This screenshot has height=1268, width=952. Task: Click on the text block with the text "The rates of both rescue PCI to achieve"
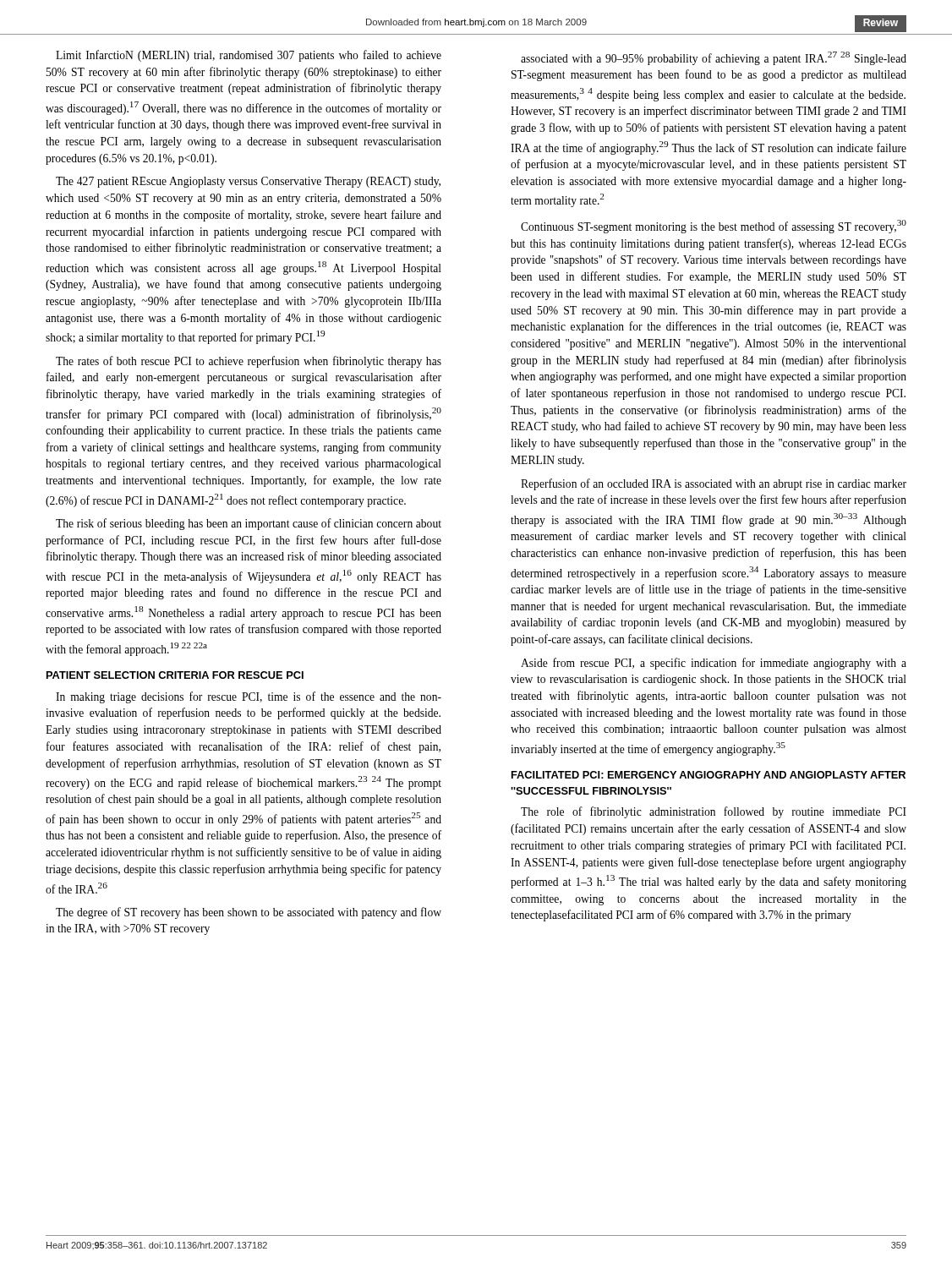[x=244, y=431]
